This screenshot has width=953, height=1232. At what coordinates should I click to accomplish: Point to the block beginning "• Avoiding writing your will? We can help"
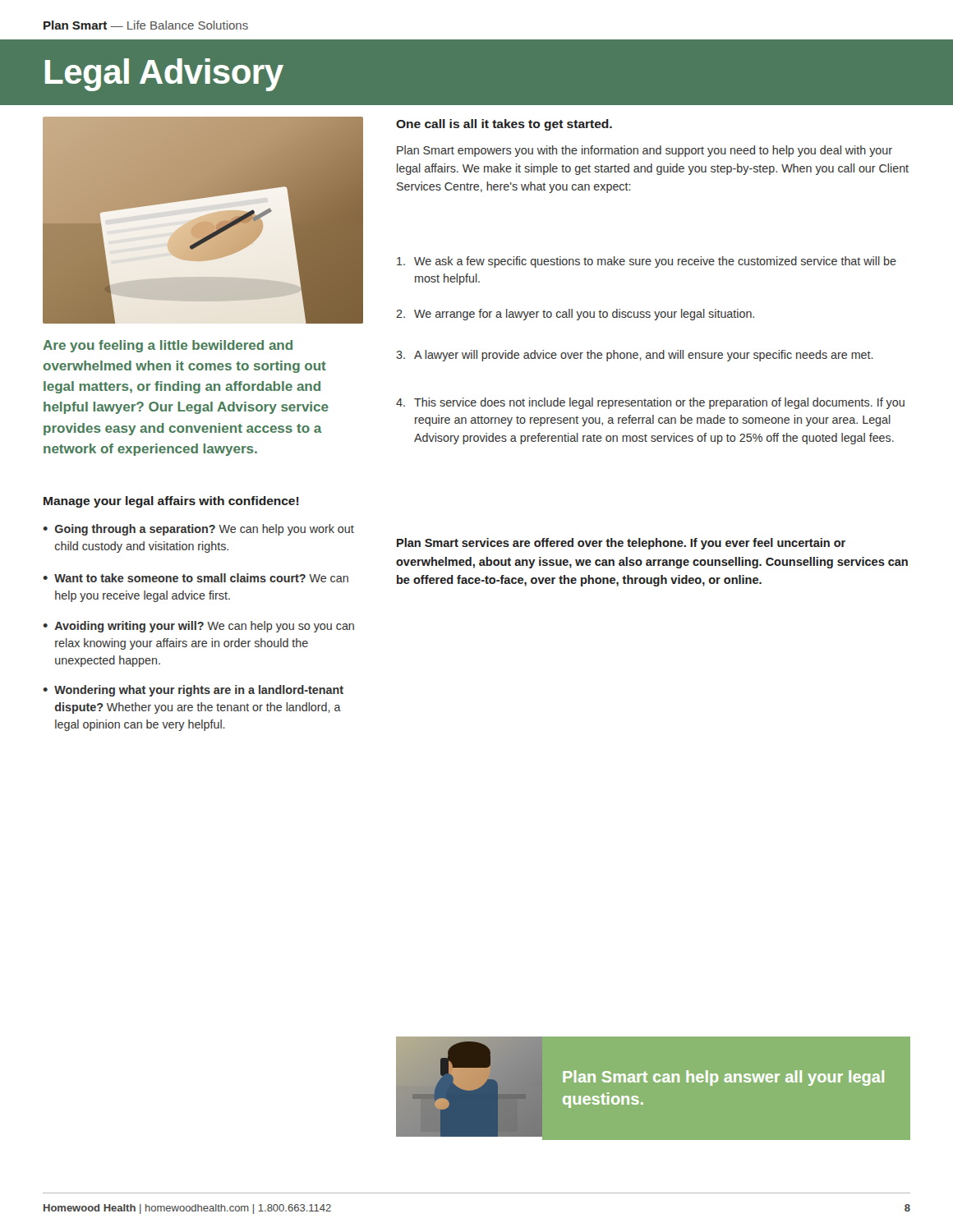[x=199, y=644]
